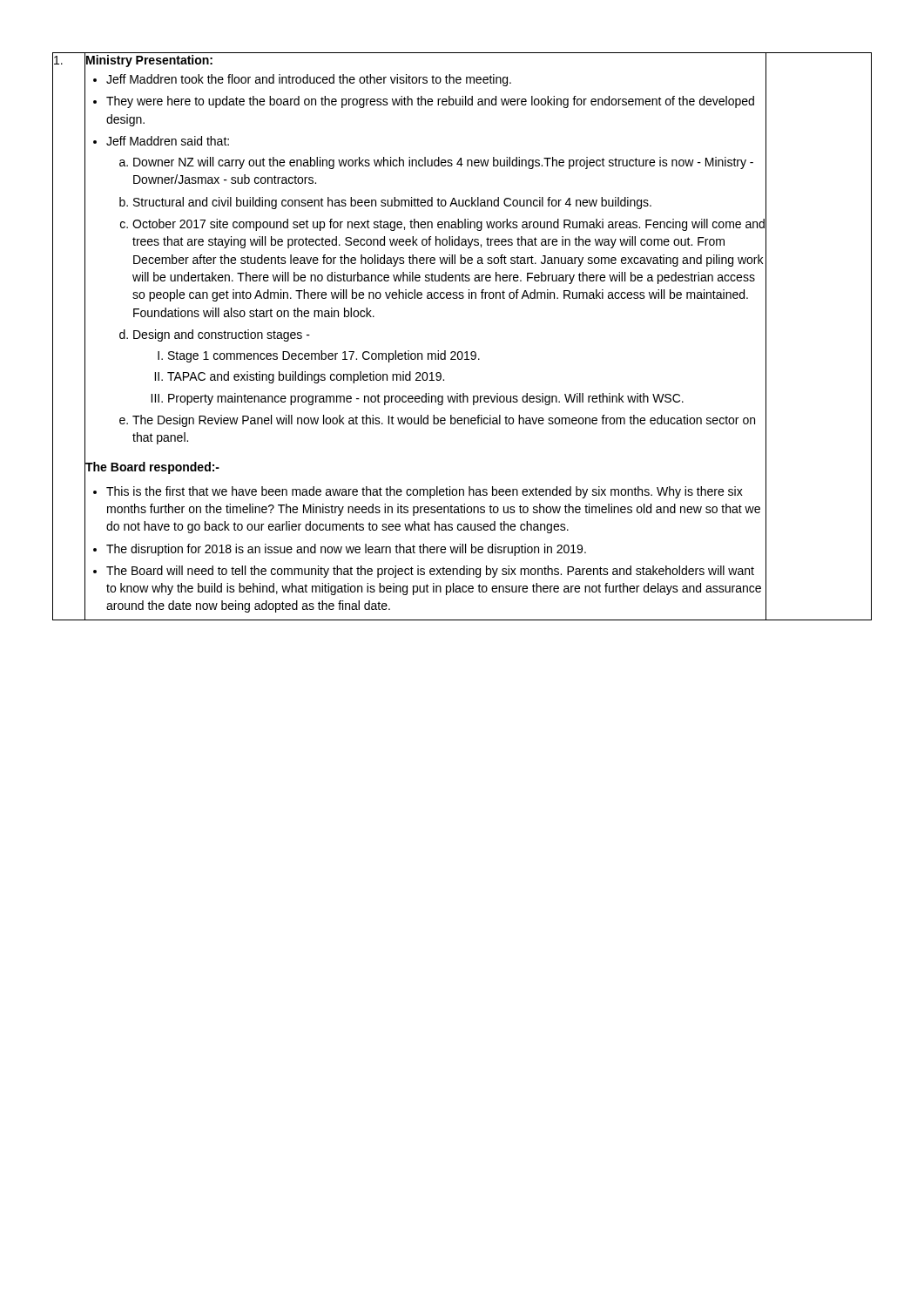Select the text block starting "The Board will need"

coord(434,588)
